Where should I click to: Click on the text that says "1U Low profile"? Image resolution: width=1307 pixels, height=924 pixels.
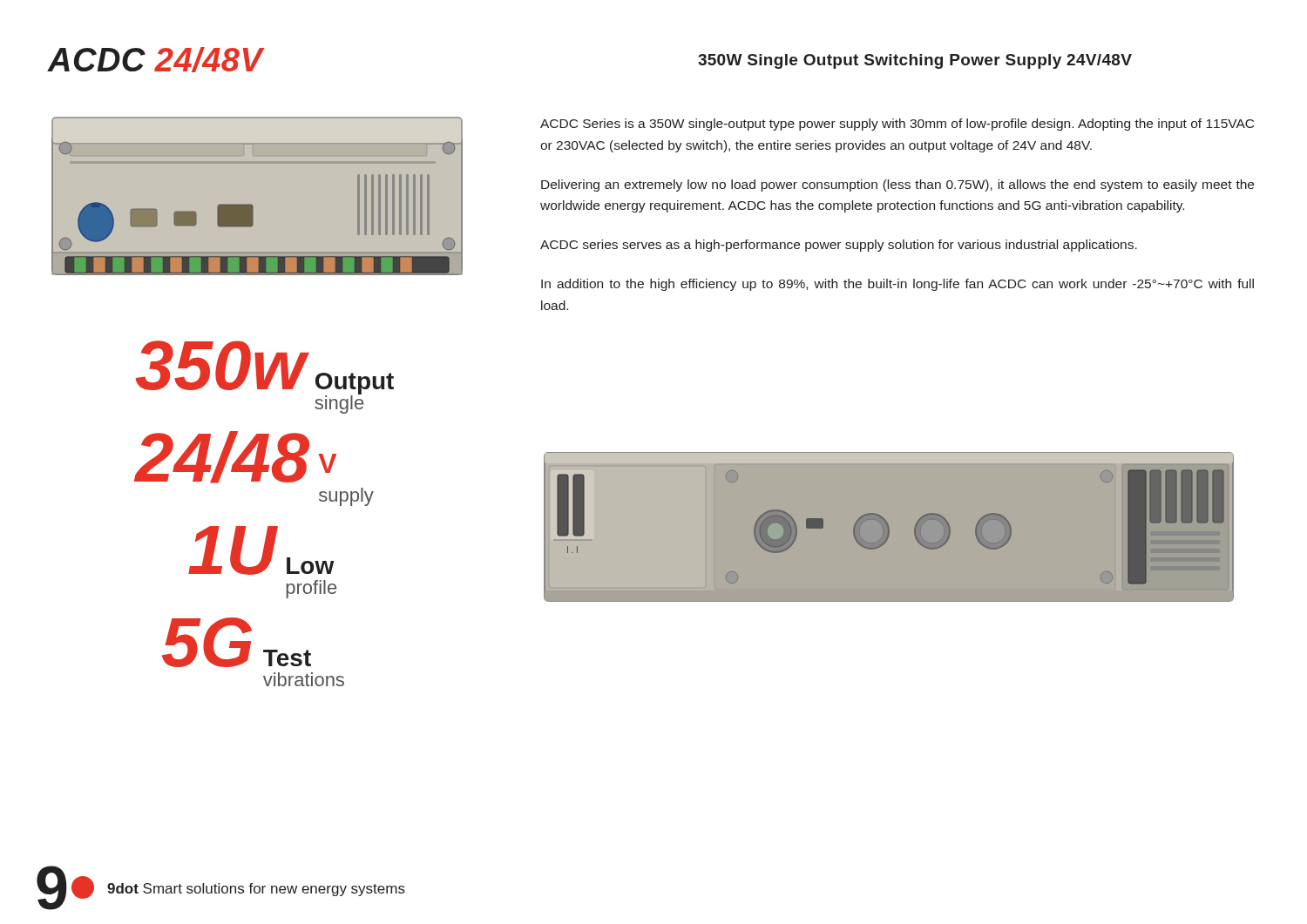tap(262, 557)
